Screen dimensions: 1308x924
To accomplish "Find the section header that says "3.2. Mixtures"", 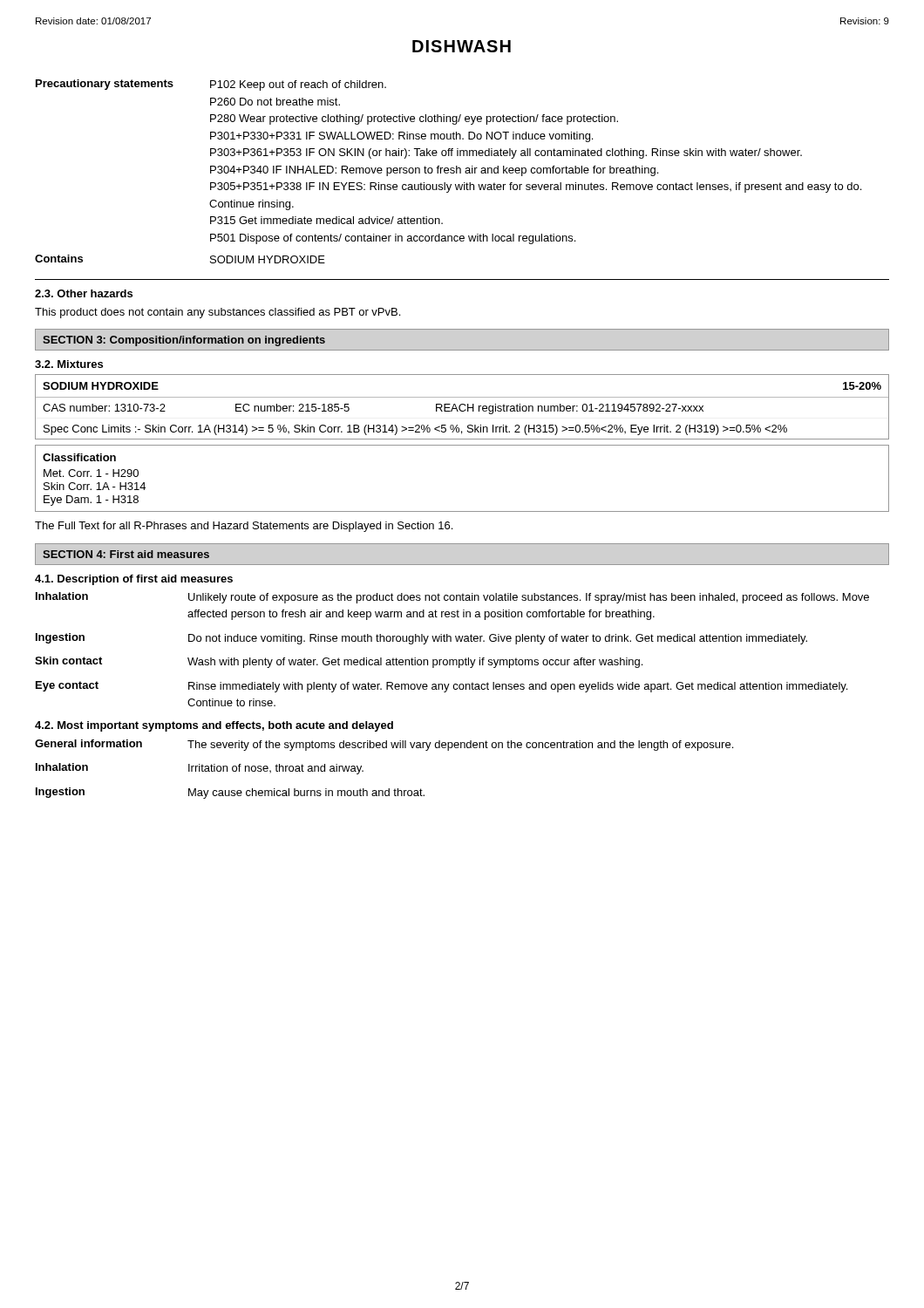I will [69, 364].
